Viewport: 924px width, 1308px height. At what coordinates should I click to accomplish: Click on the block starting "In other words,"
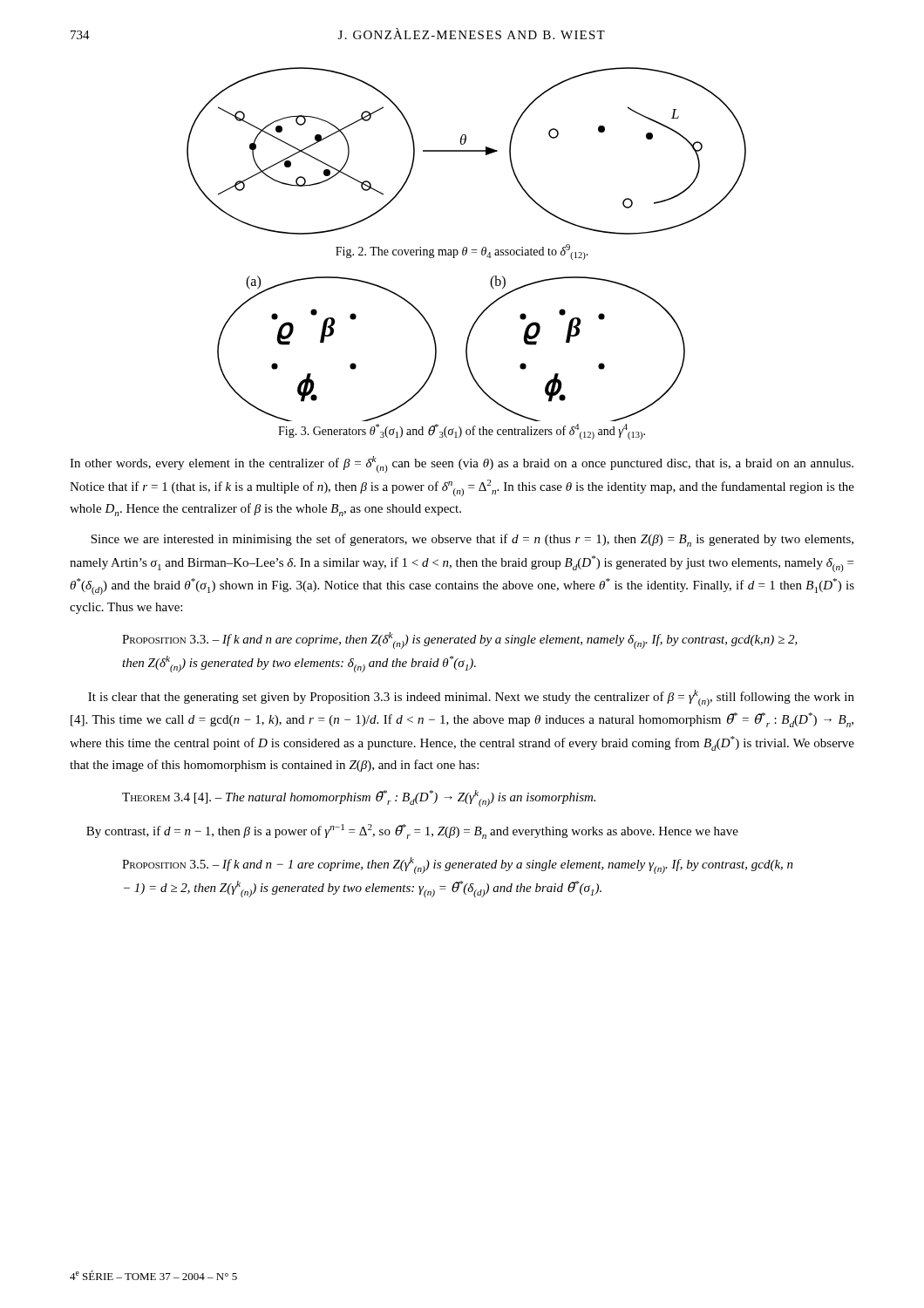[462, 486]
